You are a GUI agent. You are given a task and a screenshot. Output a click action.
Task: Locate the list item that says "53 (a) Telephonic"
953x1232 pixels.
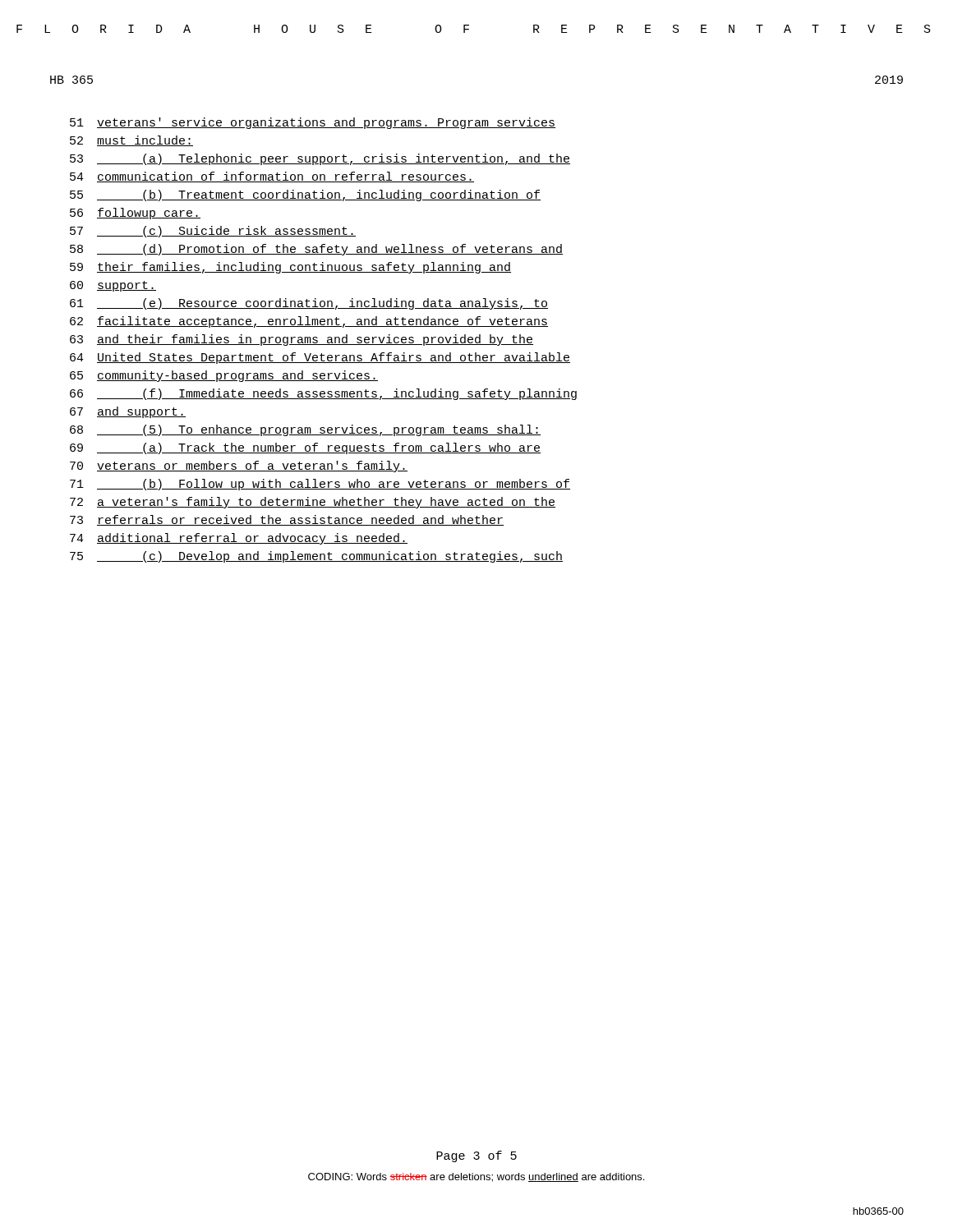click(476, 160)
